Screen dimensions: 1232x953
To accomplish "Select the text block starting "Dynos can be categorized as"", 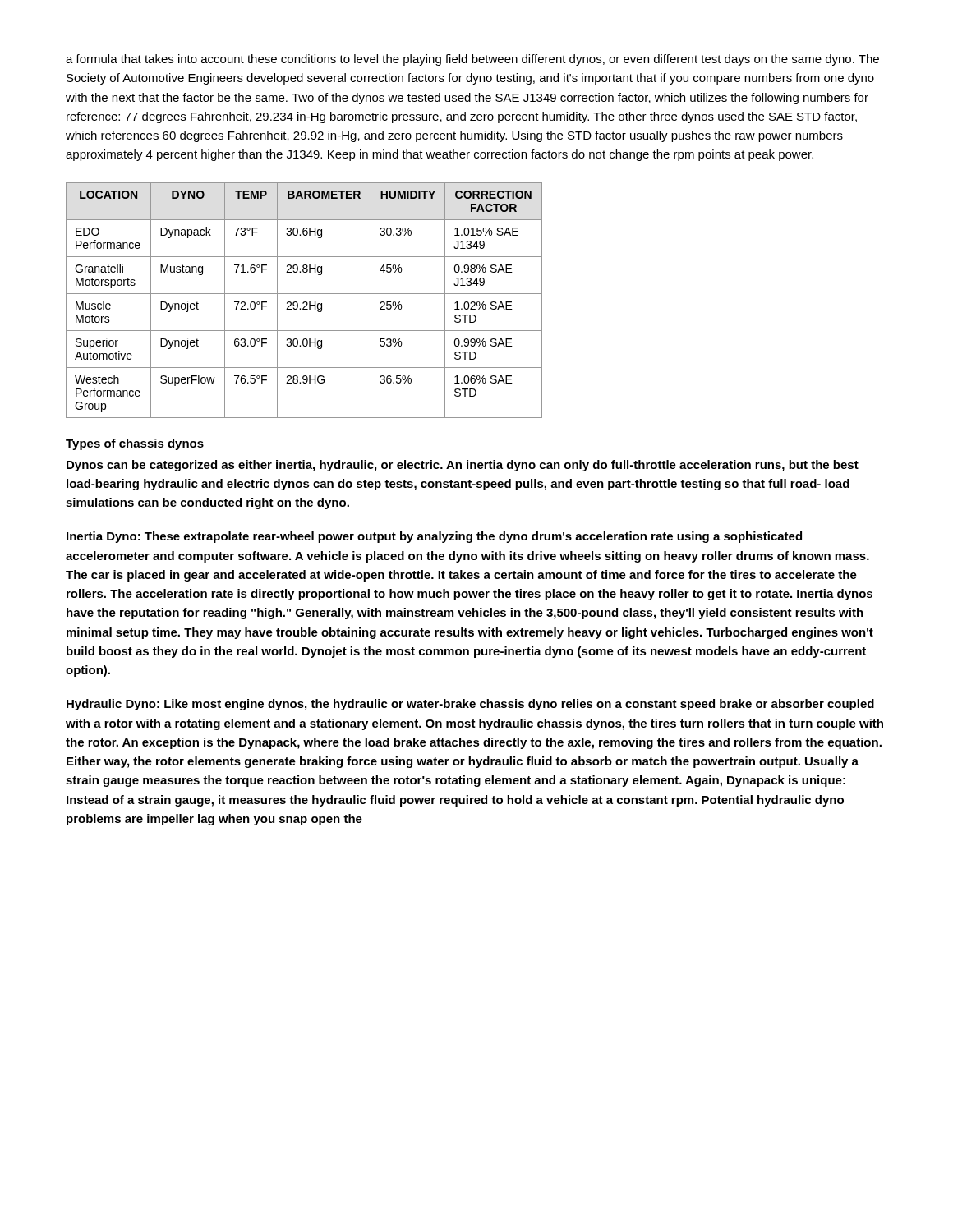I will point(462,483).
